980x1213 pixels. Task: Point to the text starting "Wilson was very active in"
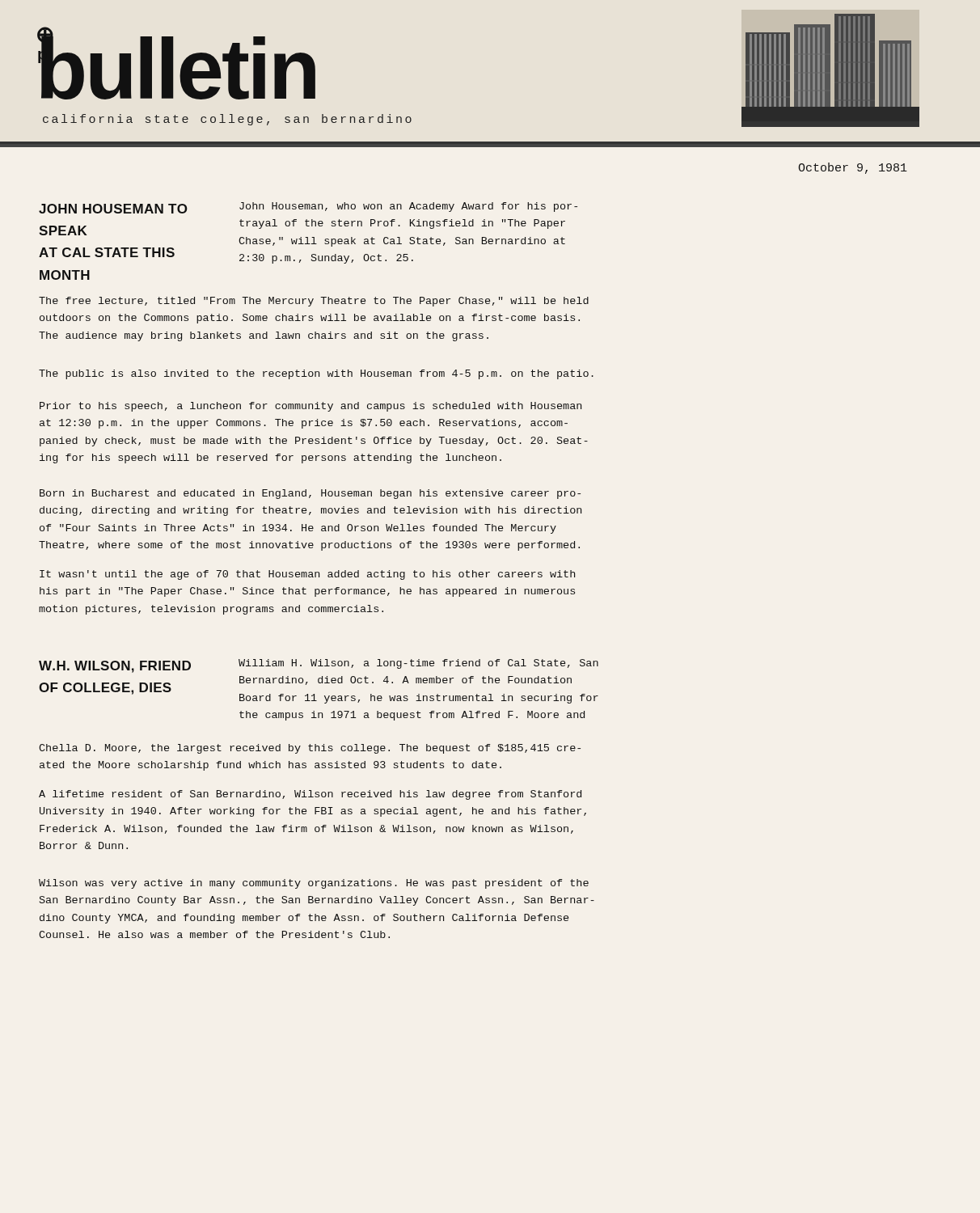pos(317,909)
